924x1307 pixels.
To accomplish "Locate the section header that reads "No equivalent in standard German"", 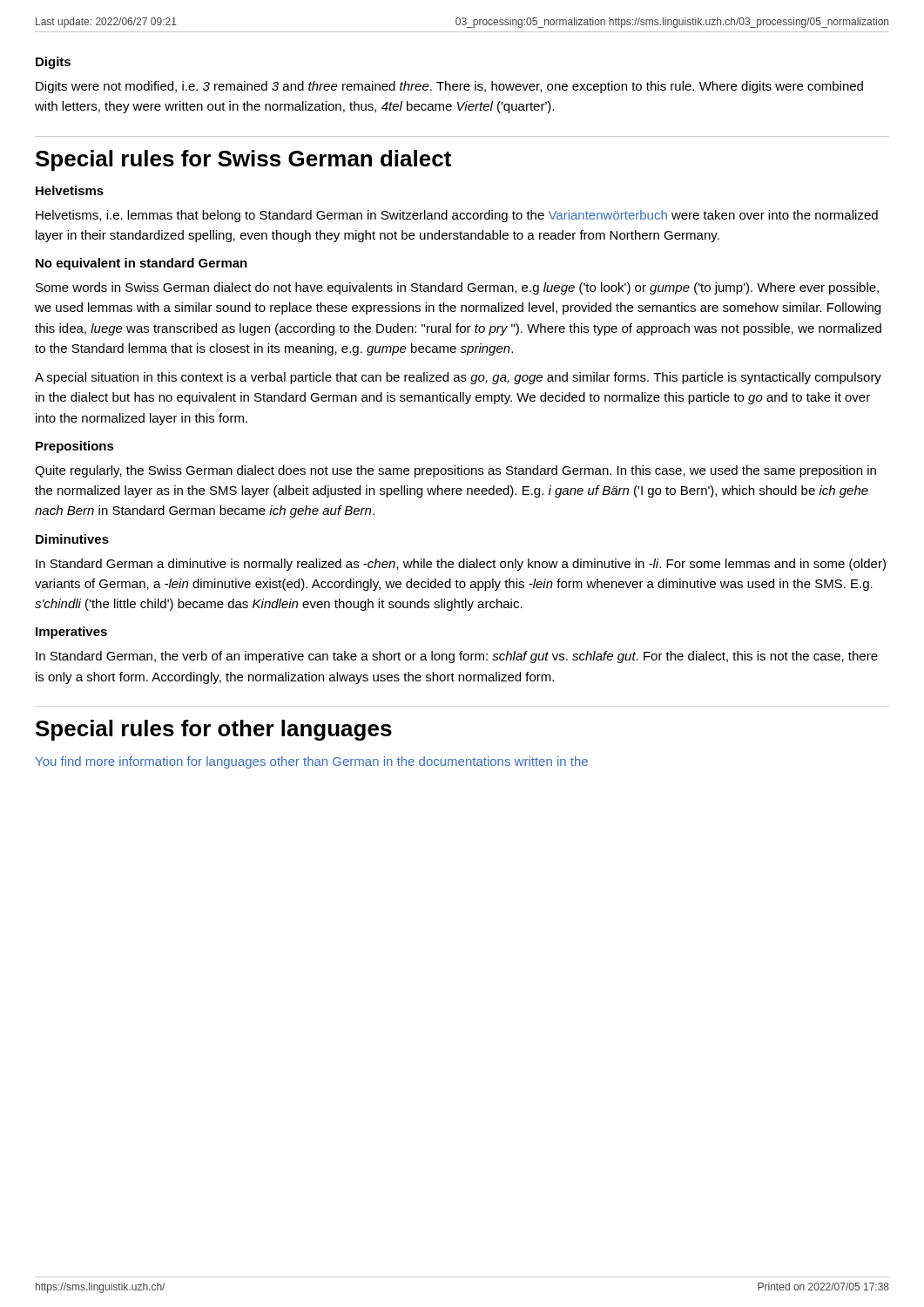I will [x=141, y=263].
